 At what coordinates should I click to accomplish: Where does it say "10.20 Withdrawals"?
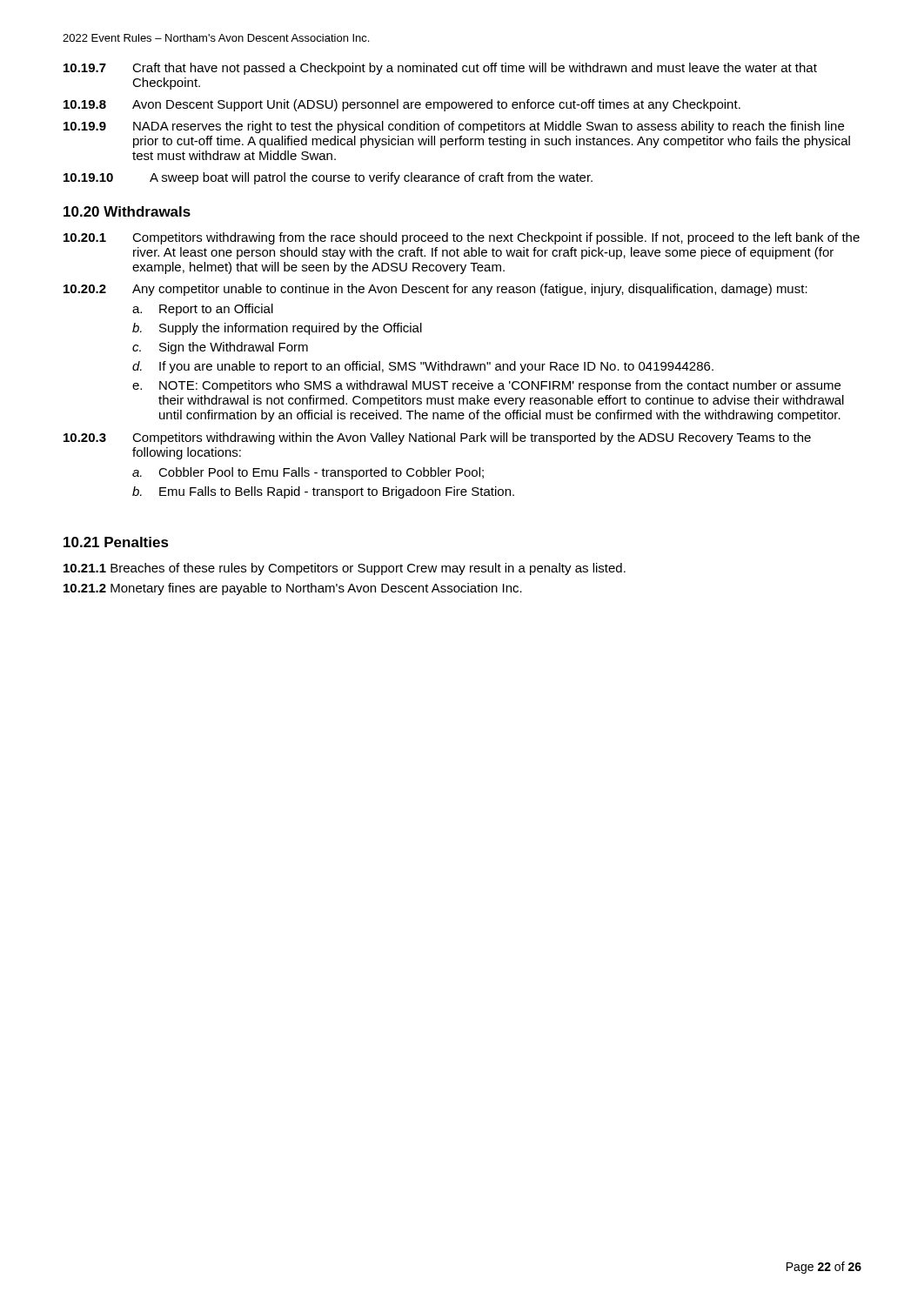click(127, 212)
